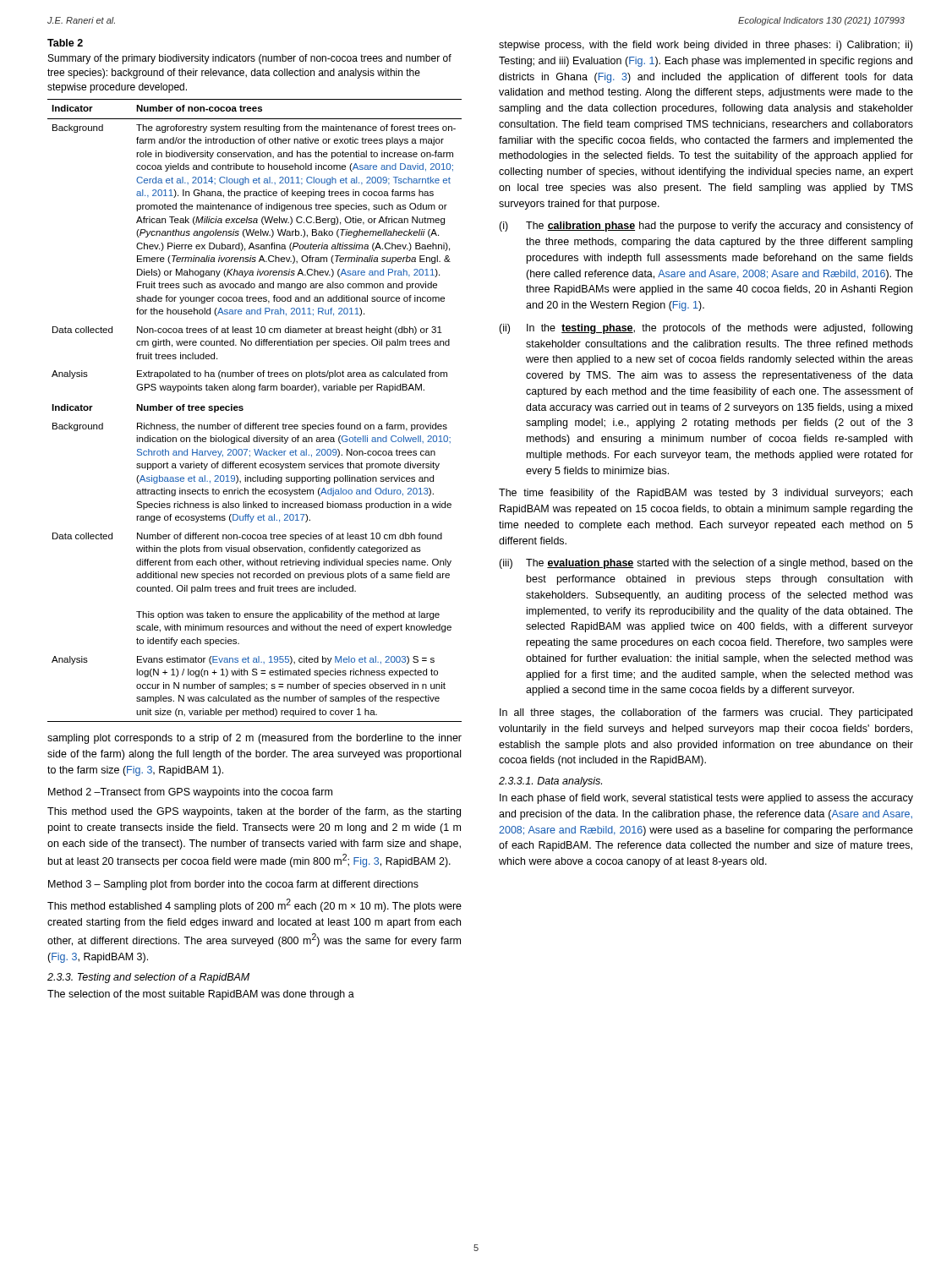Locate the text block that says "sampling plot corresponds to a strip of 2"
This screenshot has height=1268, width=952.
click(x=254, y=754)
